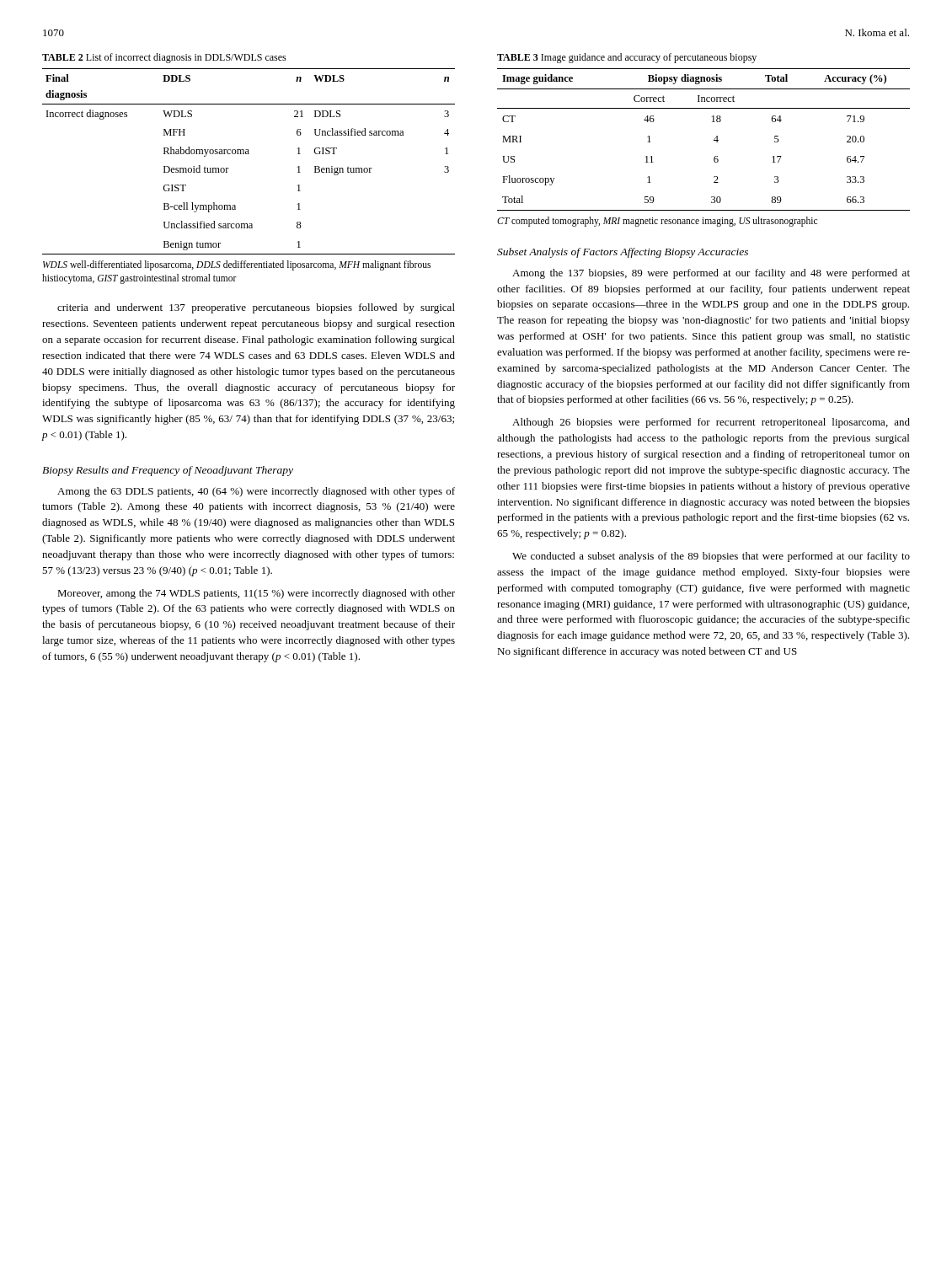Viewport: 952px width, 1264px height.
Task: Find the text block starting "Although 26 biopsies were"
Action: [x=703, y=478]
